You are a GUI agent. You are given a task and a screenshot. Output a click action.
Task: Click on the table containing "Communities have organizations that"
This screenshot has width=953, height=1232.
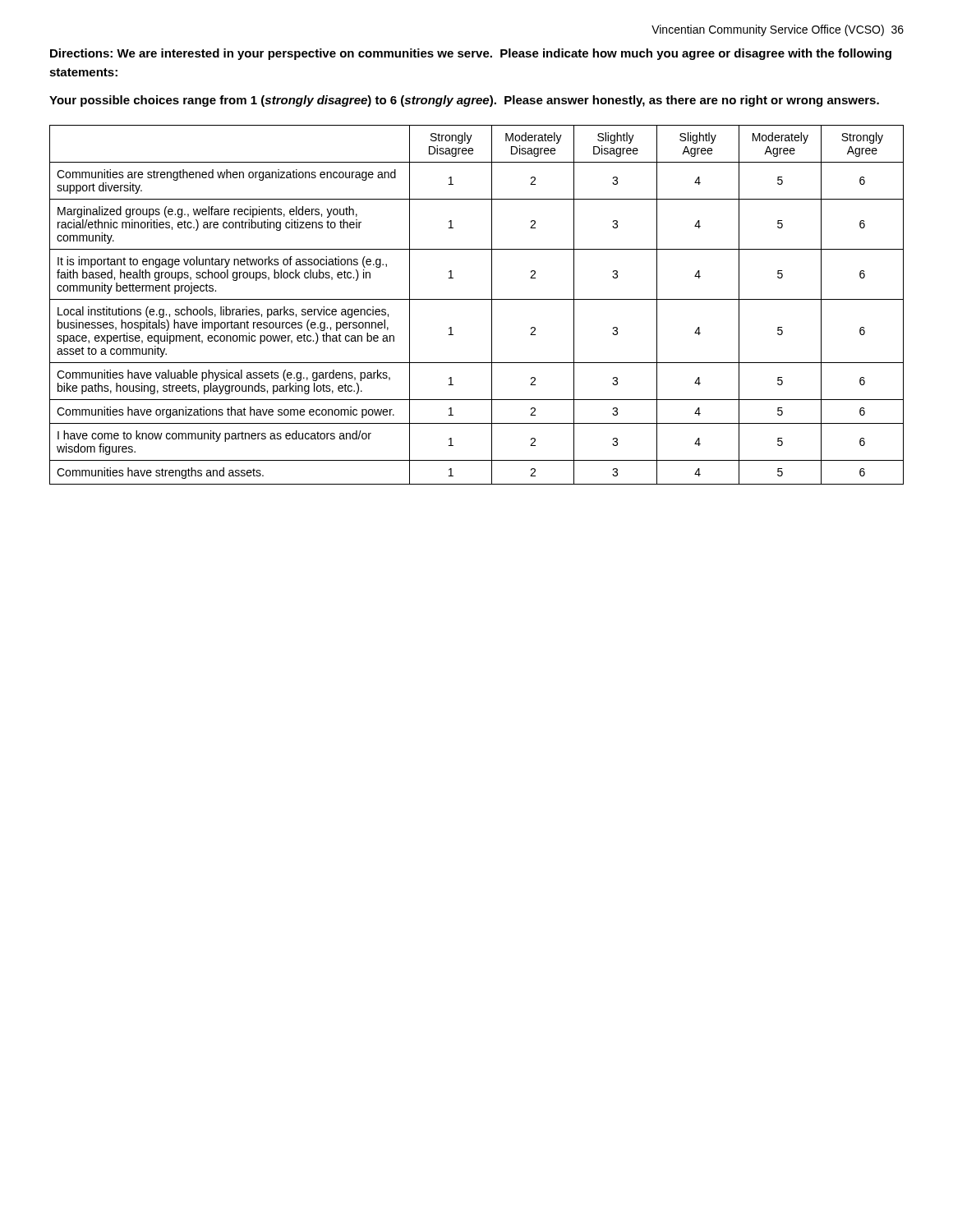(476, 304)
